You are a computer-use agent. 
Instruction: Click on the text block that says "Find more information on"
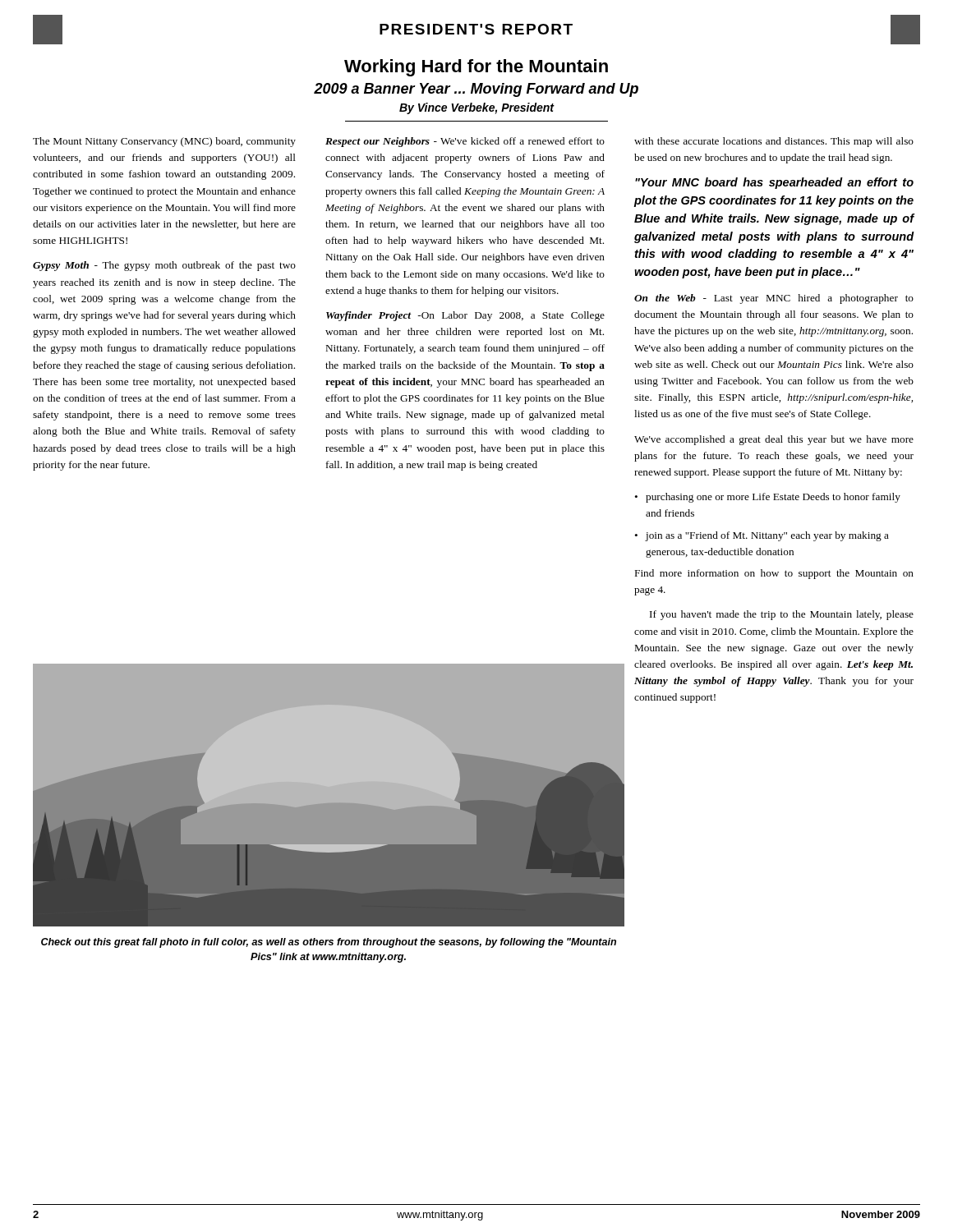point(774,582)
